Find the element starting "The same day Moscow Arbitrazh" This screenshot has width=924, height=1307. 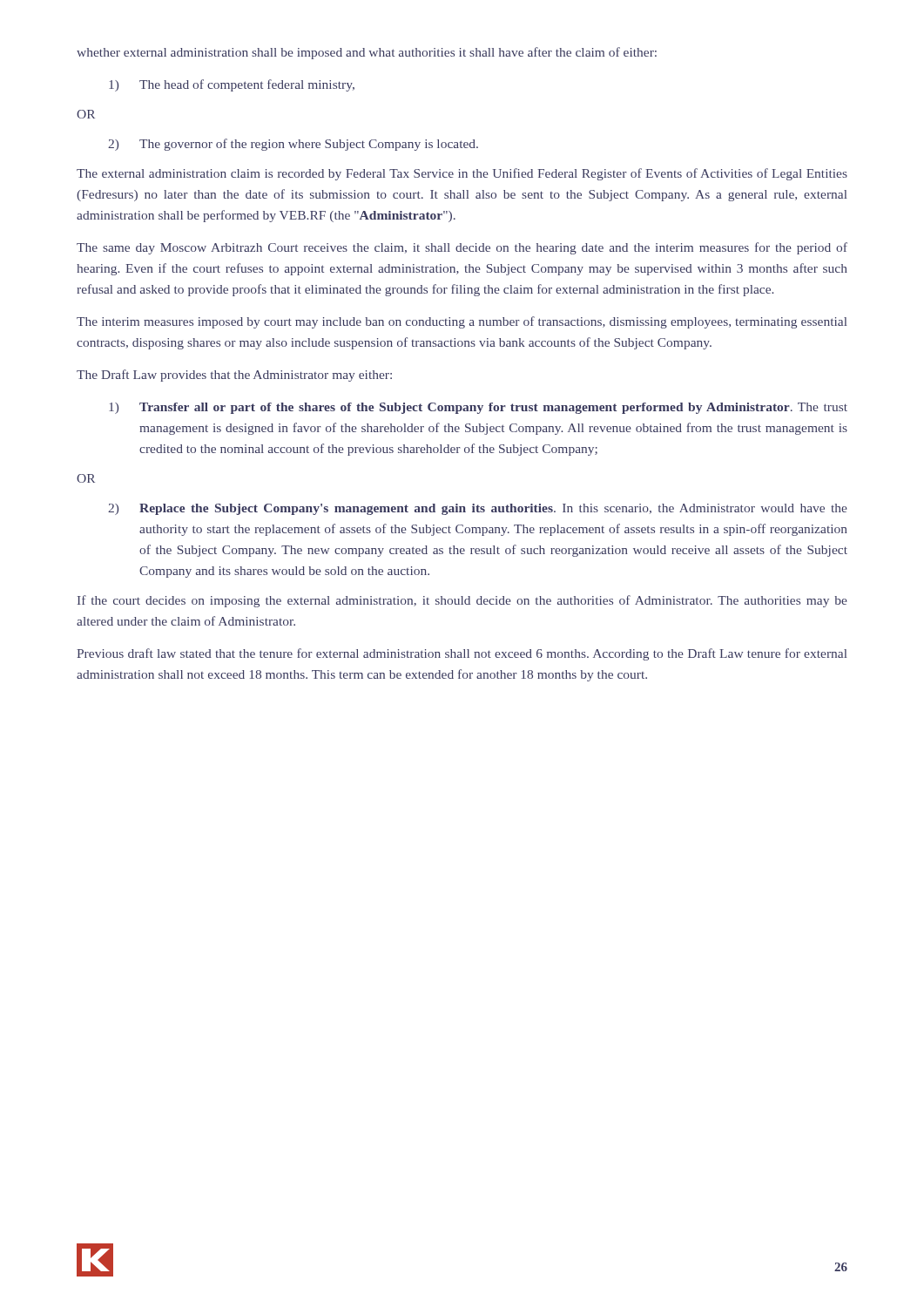point(462,268)
